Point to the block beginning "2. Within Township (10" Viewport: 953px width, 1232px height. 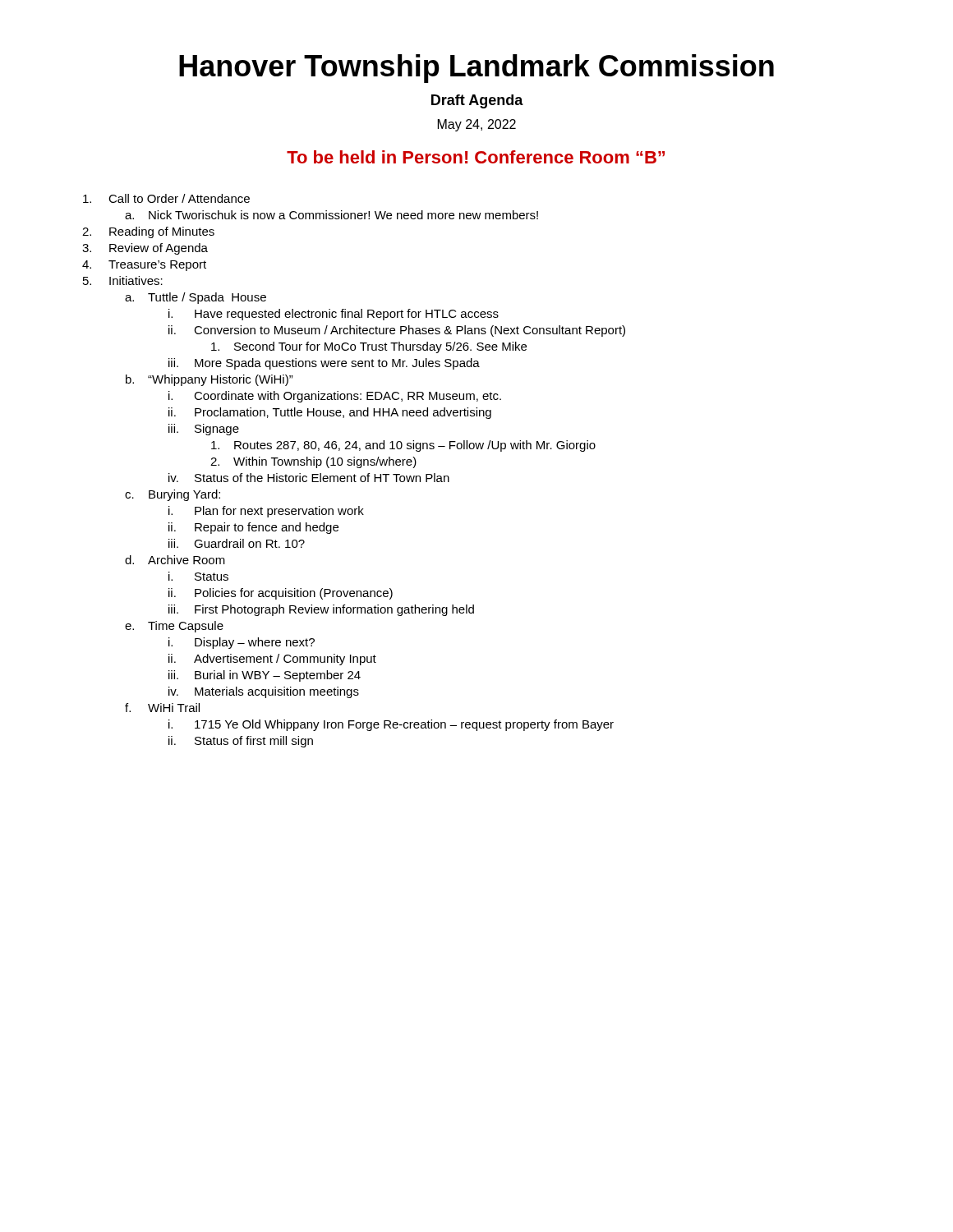coord(313,461)
